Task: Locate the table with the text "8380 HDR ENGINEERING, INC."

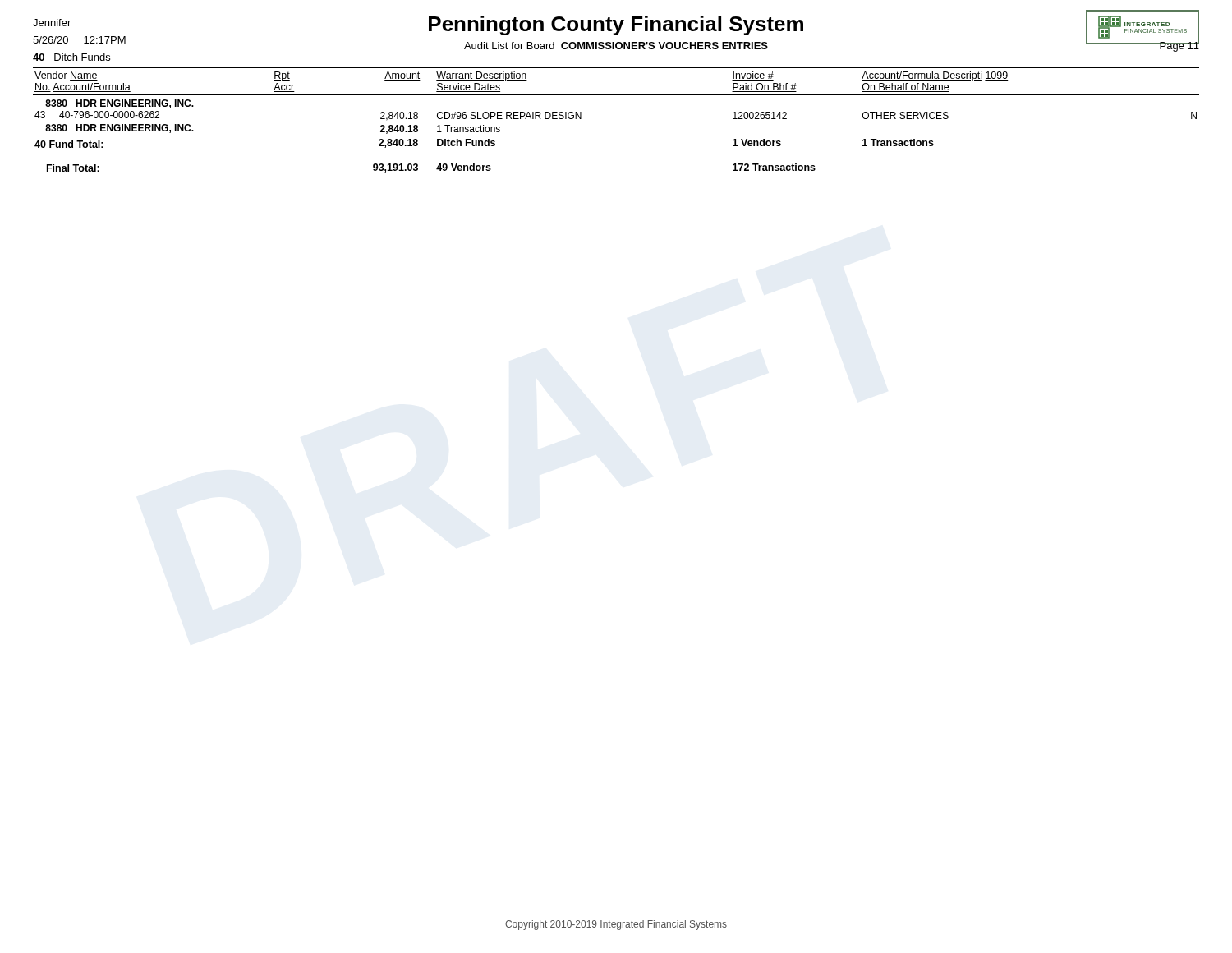Action: [x=616, y=122]
